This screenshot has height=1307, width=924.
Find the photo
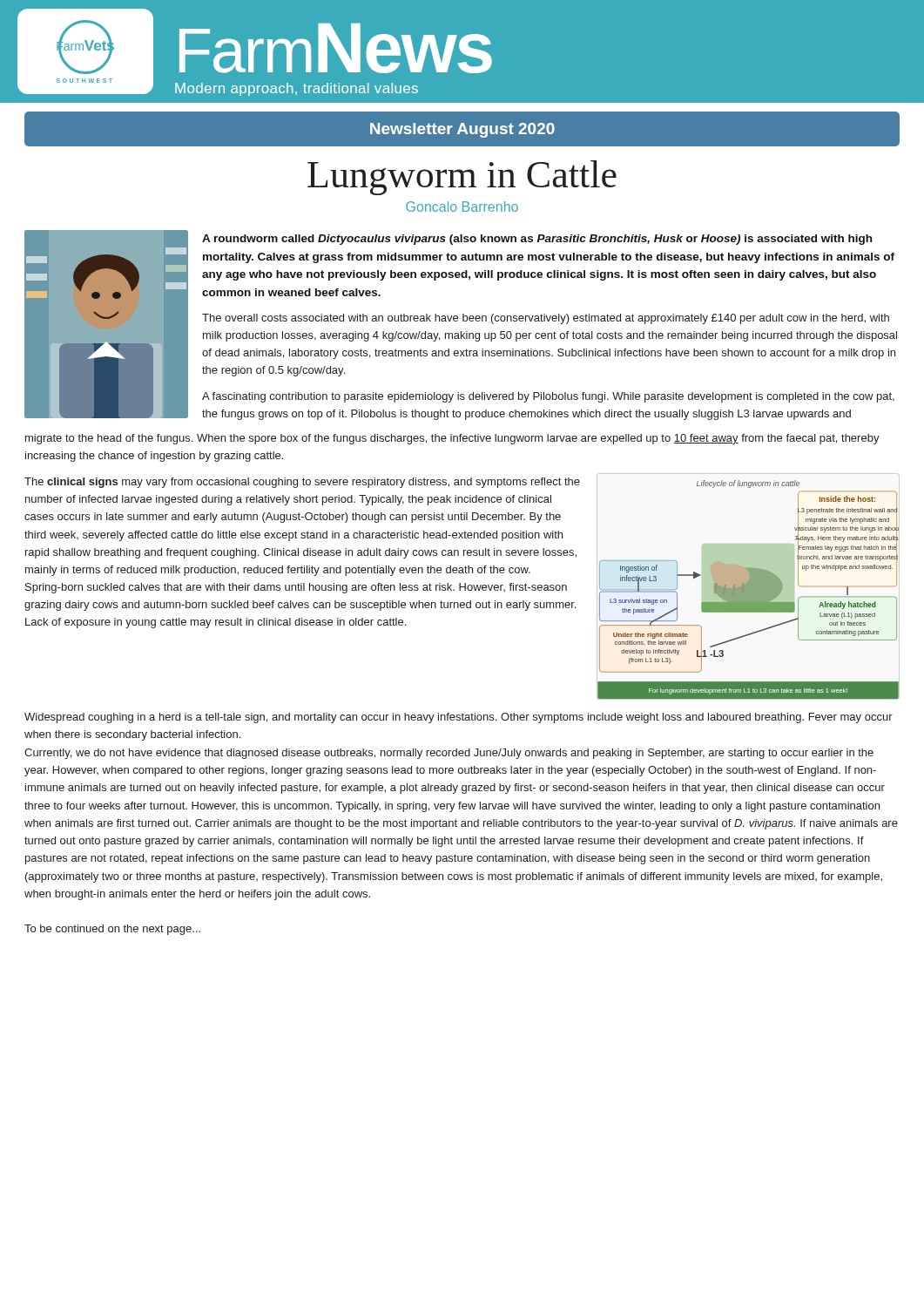pos(106,326)
